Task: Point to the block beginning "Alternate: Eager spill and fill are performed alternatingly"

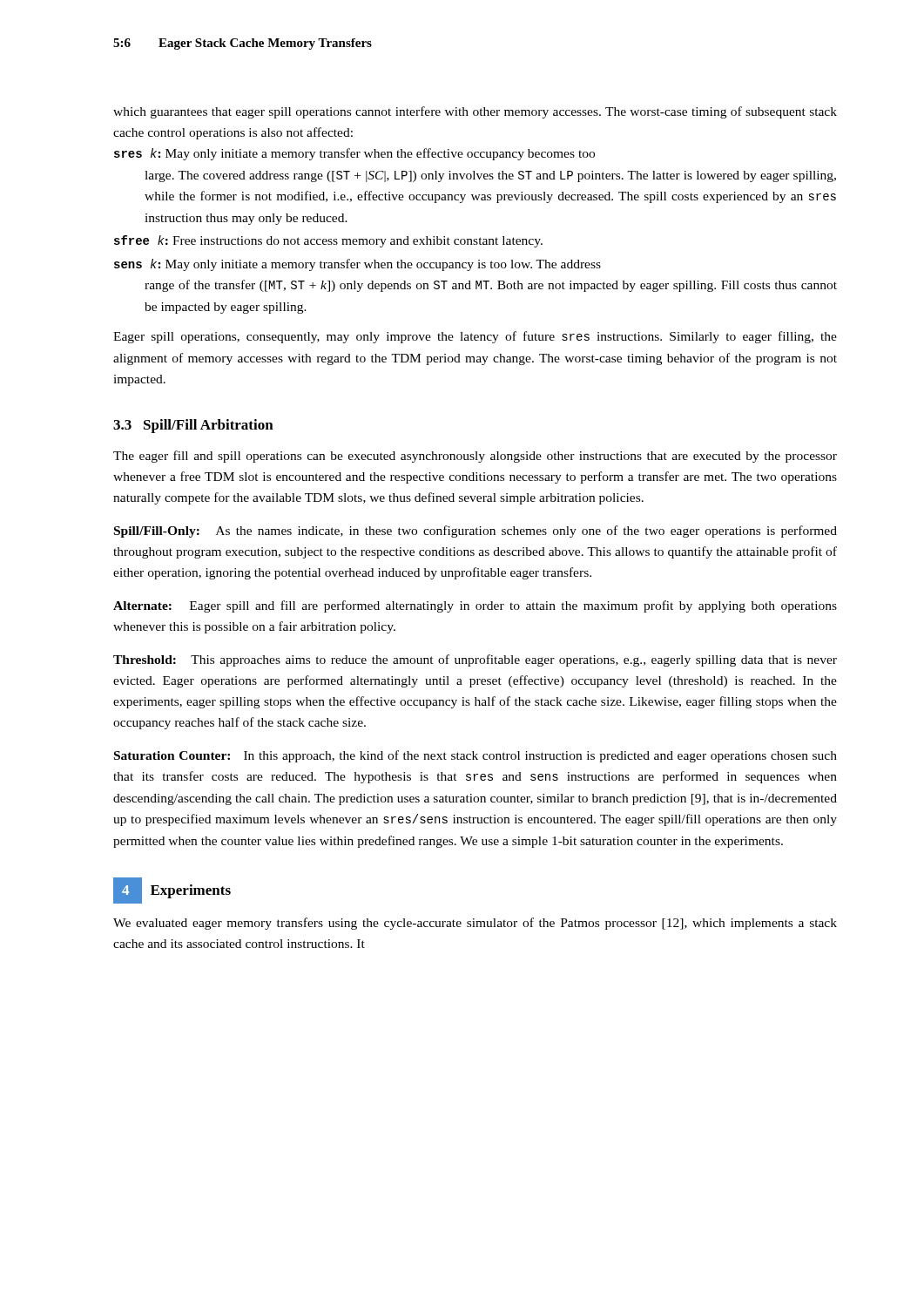Action: click(475, 616)
